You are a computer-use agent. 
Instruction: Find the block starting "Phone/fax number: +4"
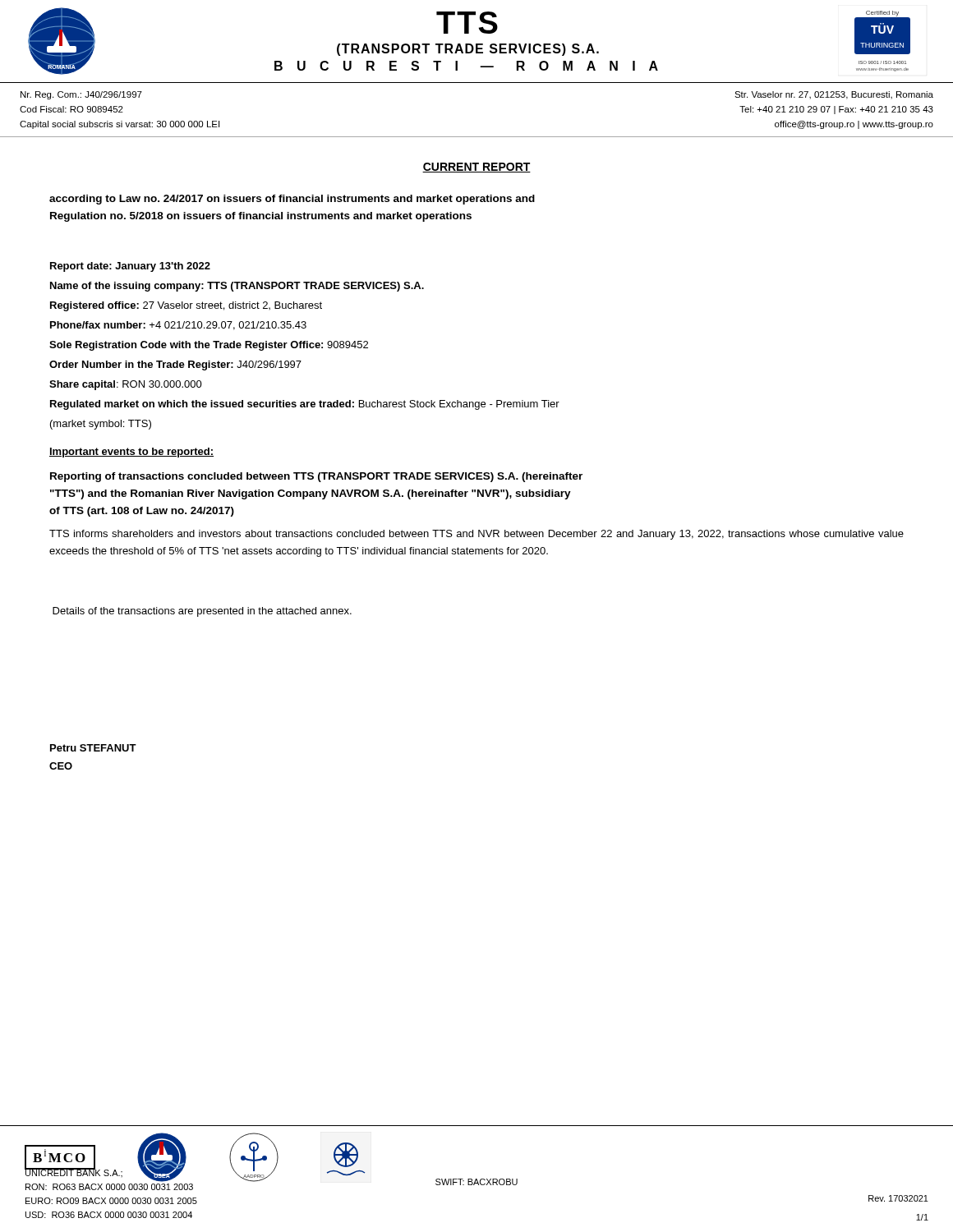coord(178,326)
